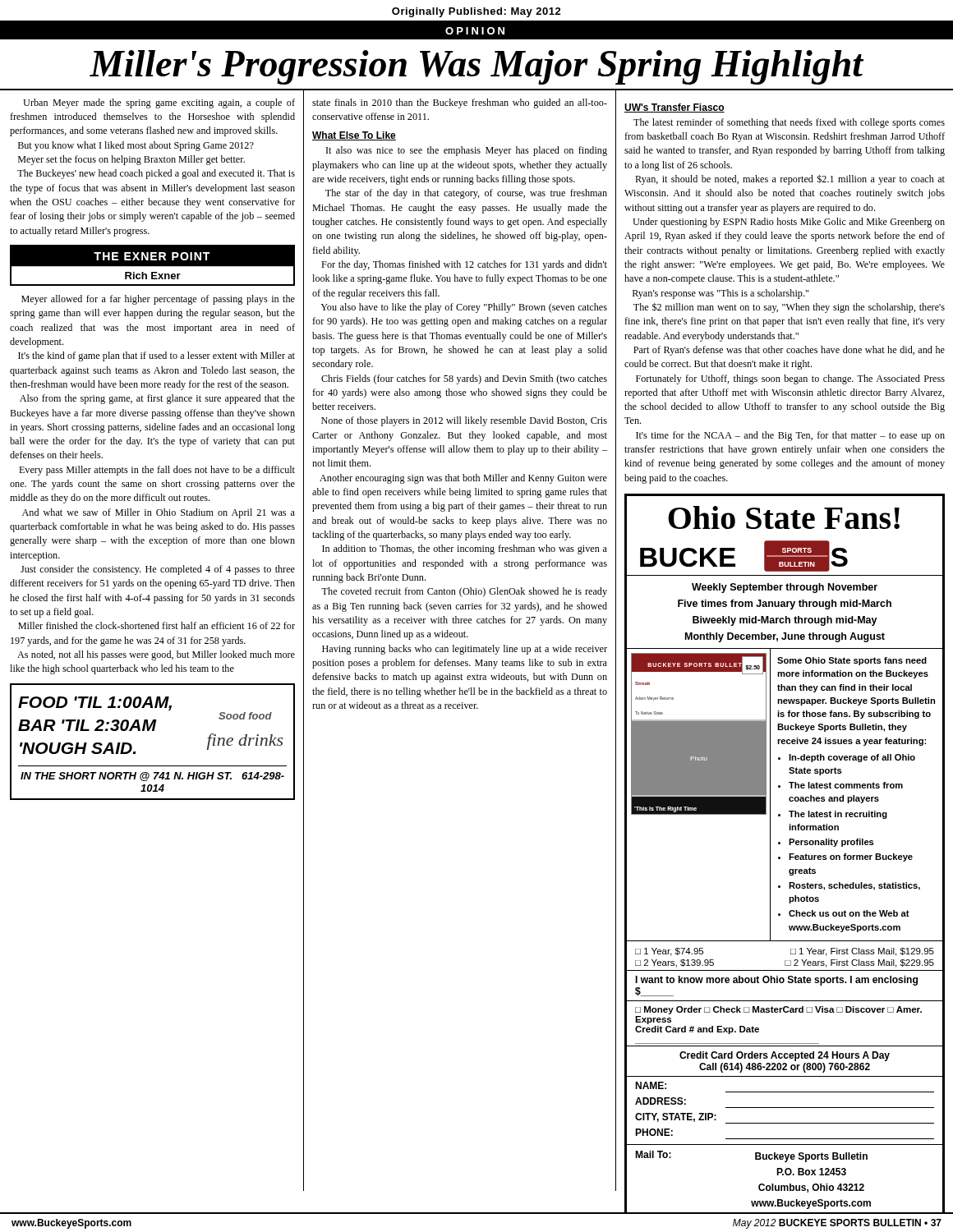Click on the text starting "It also was nice to see the"

coord(460,428)
